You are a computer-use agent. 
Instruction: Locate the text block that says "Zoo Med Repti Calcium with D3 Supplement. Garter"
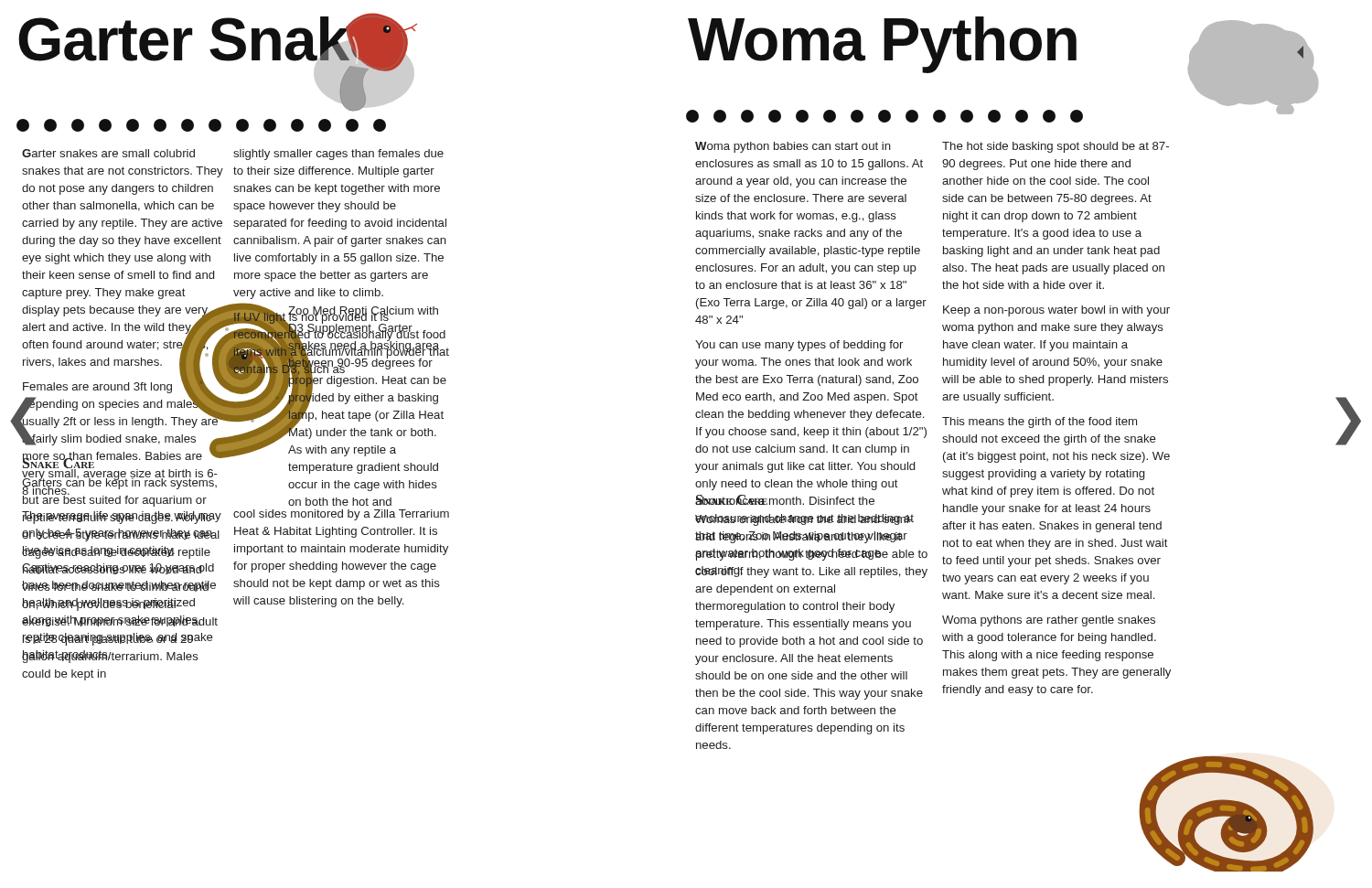tap(370, 406)
